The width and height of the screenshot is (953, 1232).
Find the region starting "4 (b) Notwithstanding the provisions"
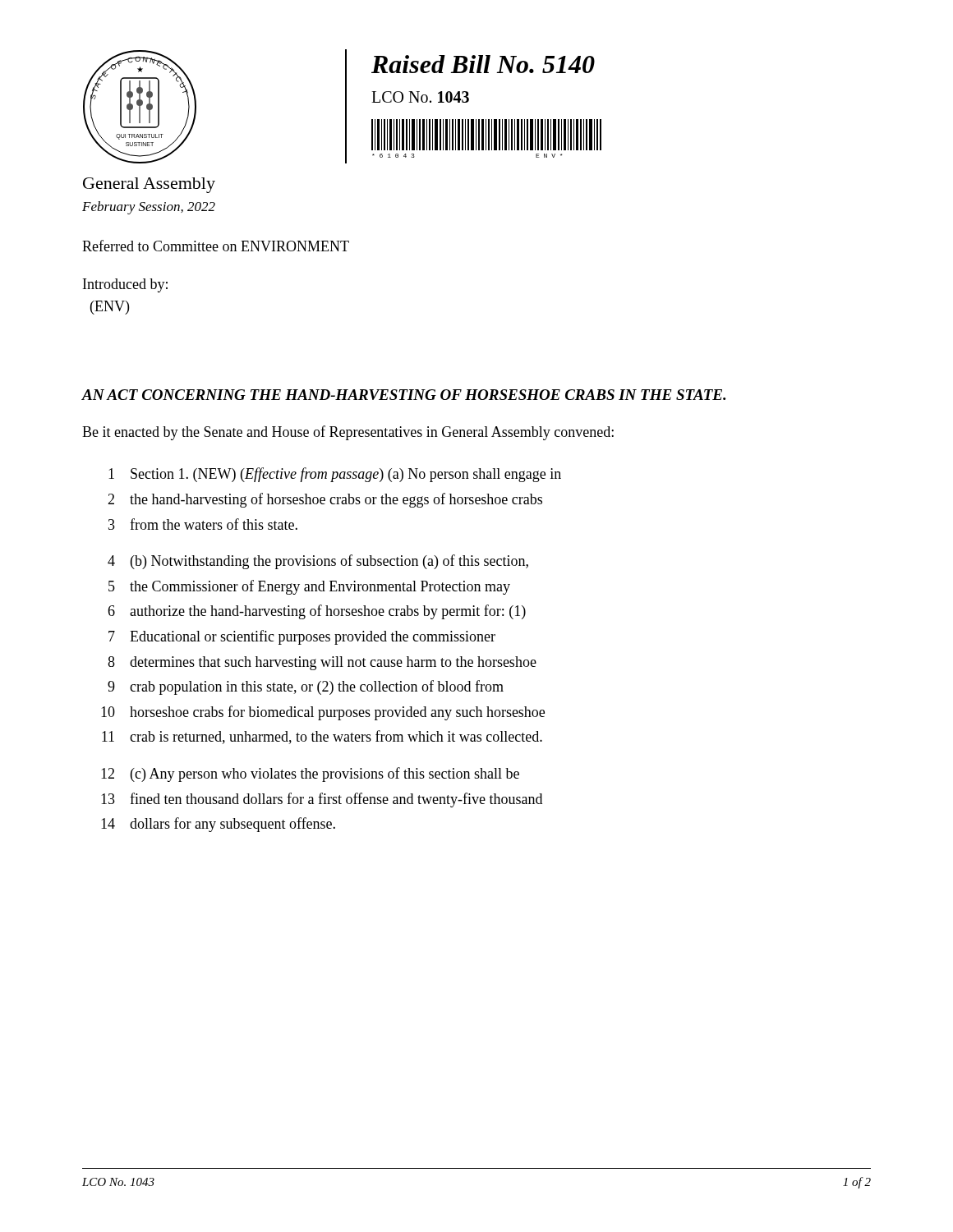pos(476,561)
